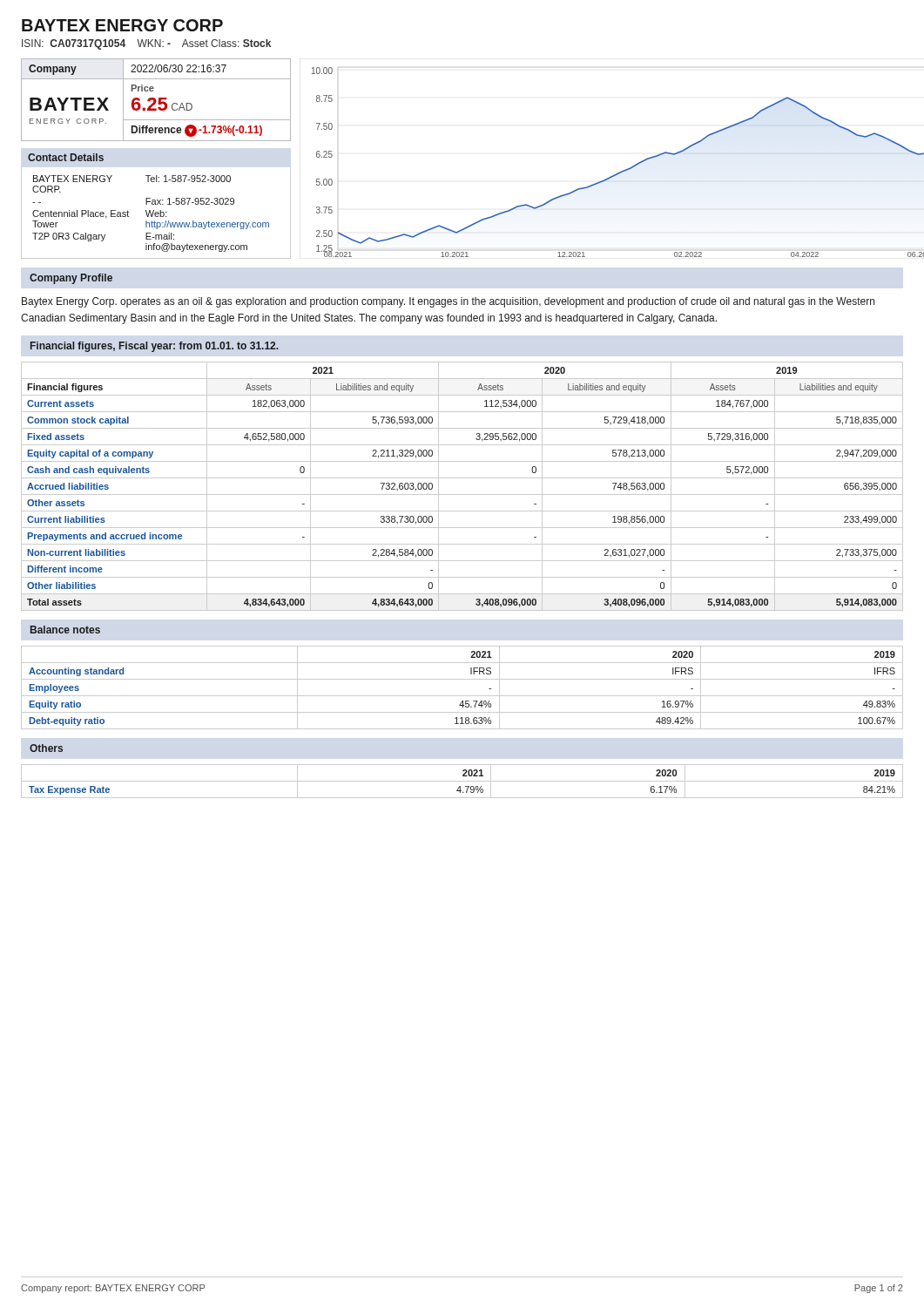
Task: Select the table that reads "Accounting standard"
Action: click(x=462, y=688)
